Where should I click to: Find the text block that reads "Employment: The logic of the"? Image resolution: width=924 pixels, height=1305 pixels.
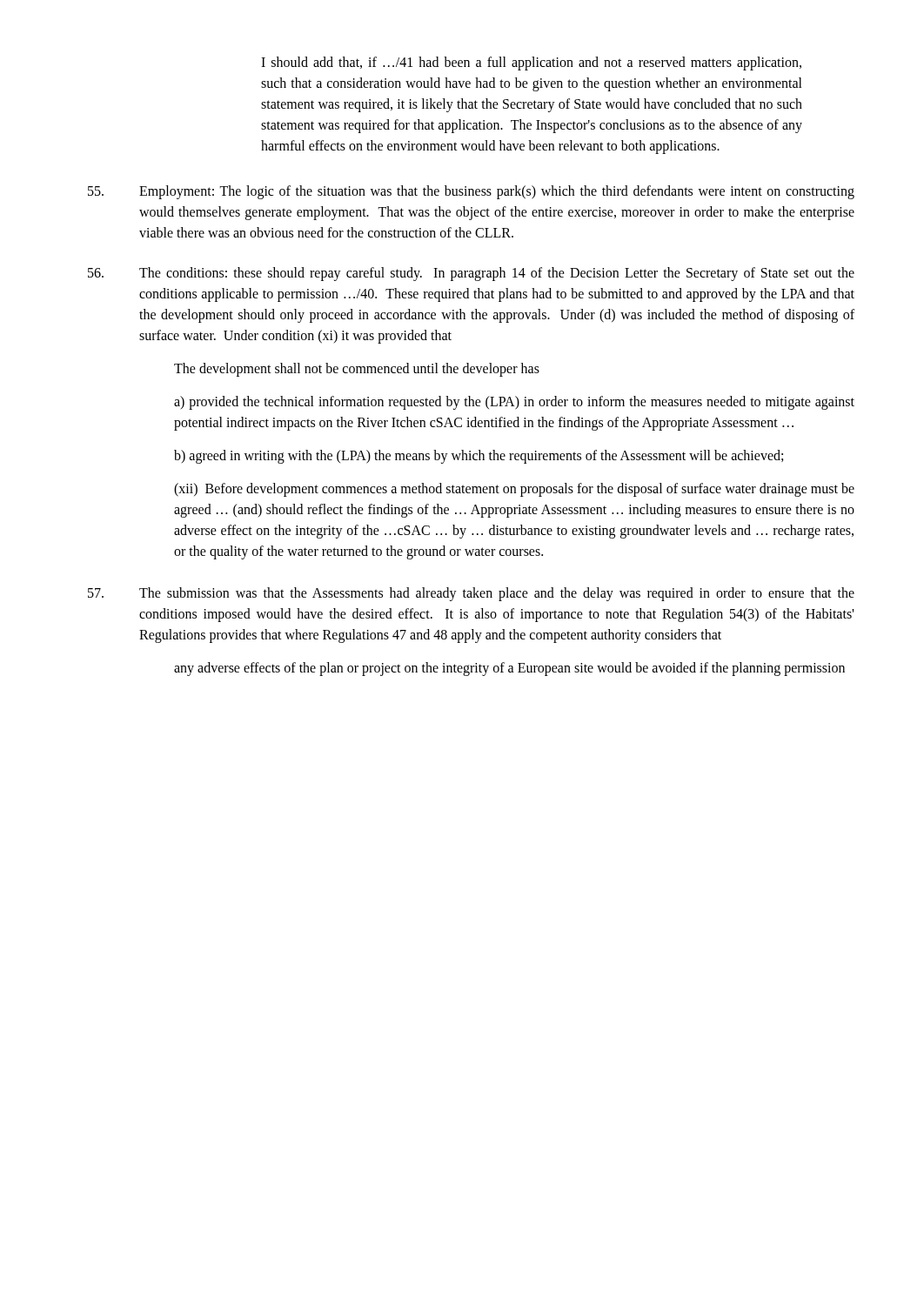[x=471, y=212]
